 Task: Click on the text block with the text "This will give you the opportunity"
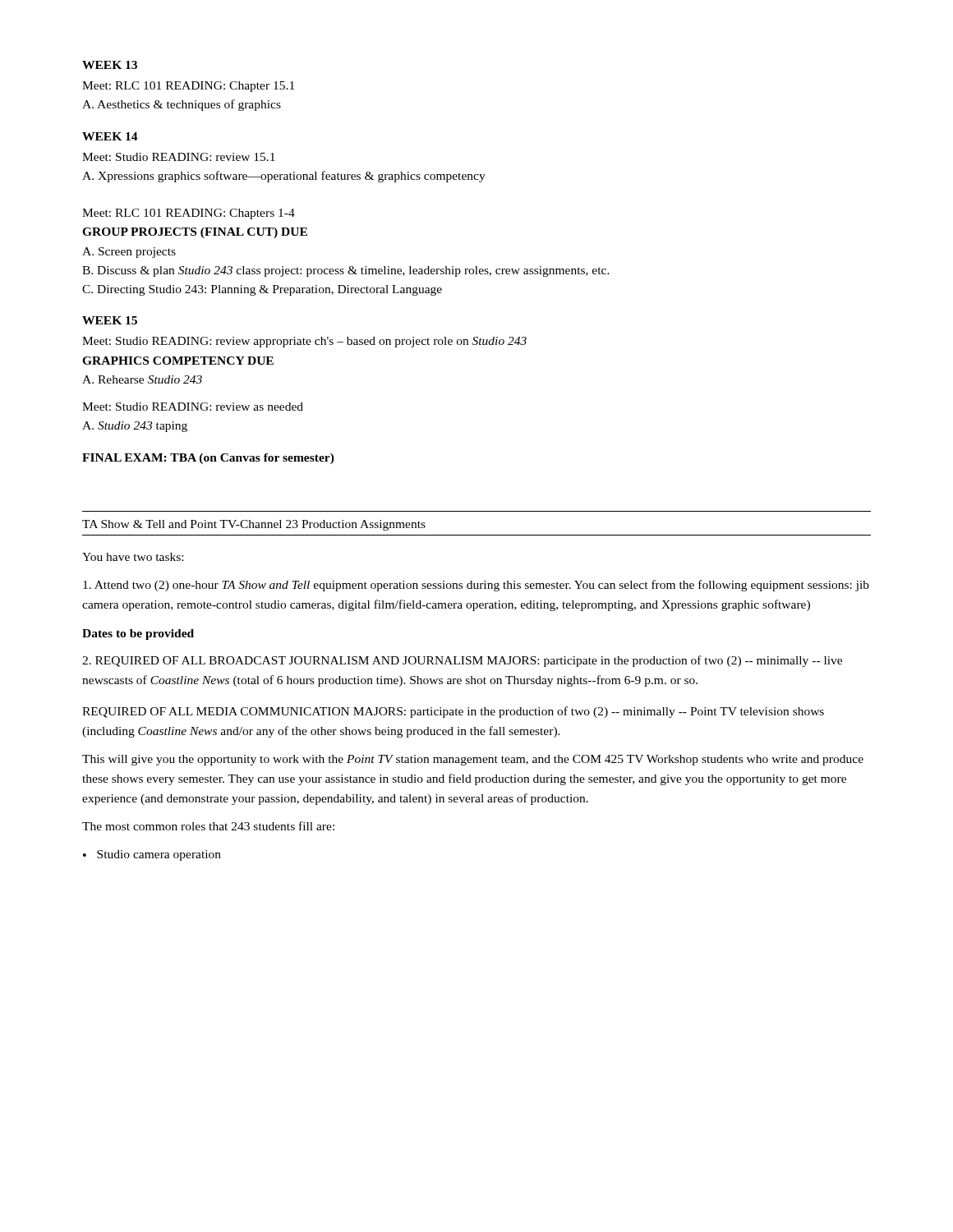point(476,778)
